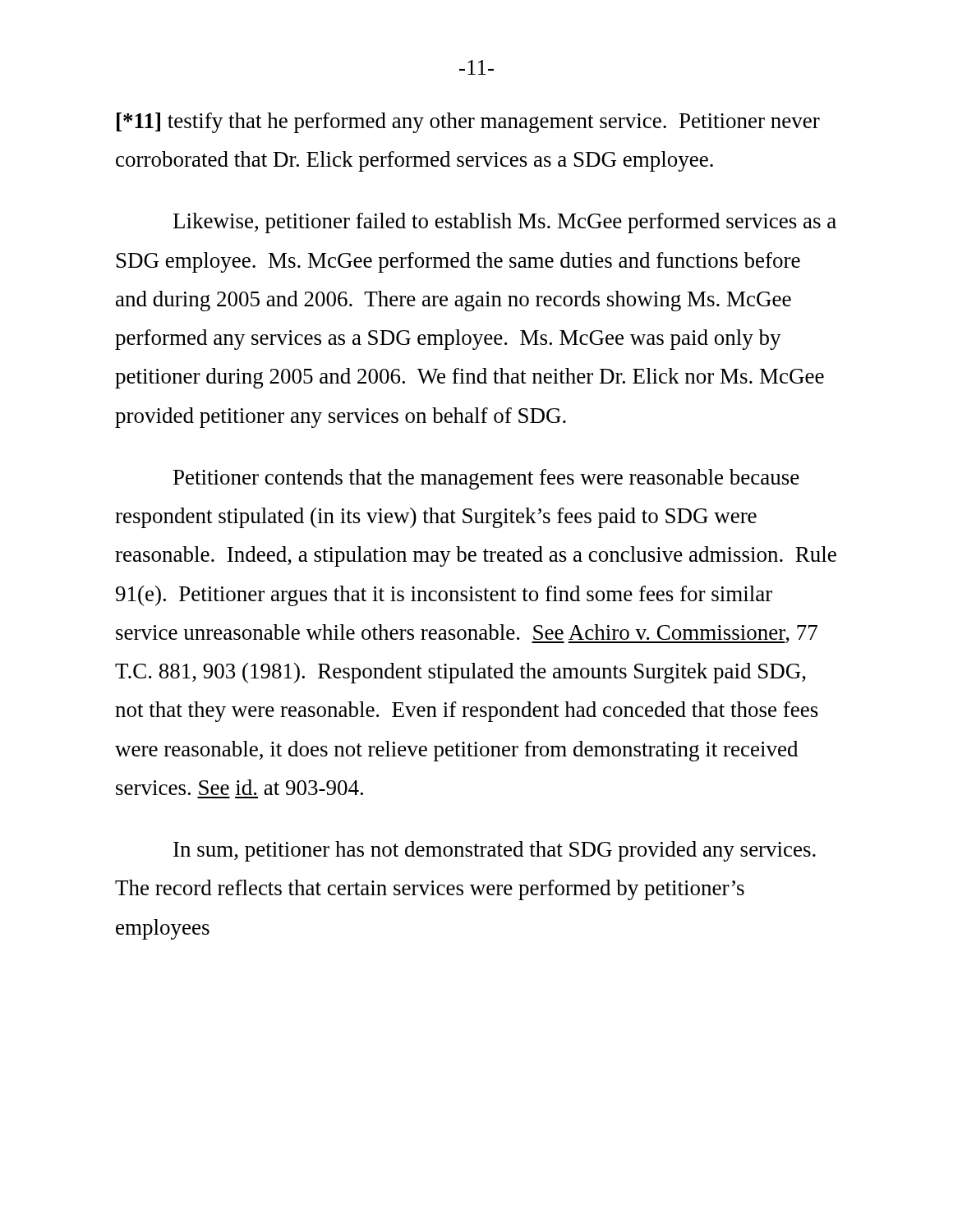Select the text block that says "[*11] testify that he performed any other"

click(x=468, y=123)
